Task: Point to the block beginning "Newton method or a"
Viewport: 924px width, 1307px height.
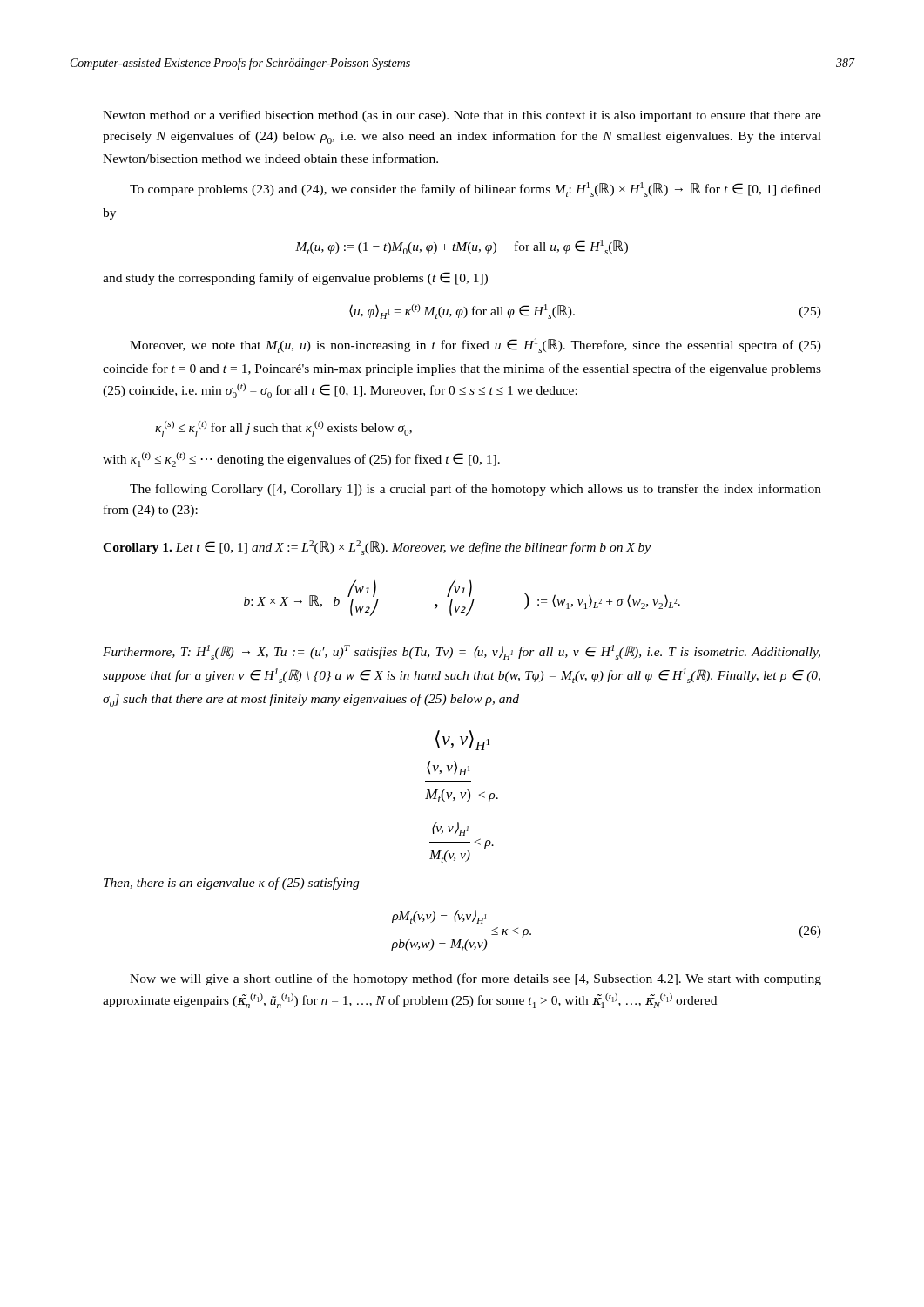Action: point(462,137)
